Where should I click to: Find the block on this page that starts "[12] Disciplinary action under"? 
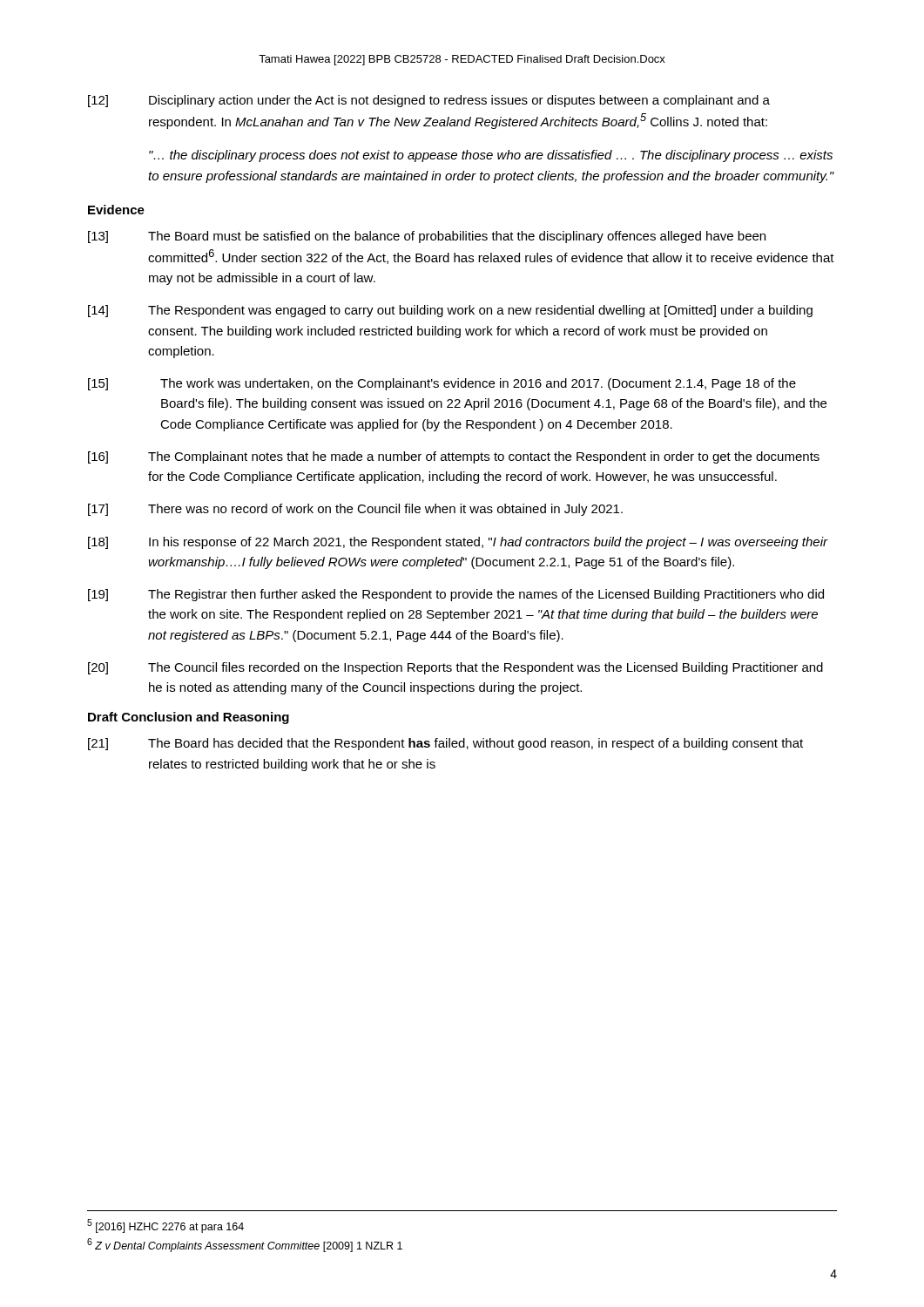[x=462, y=111]
